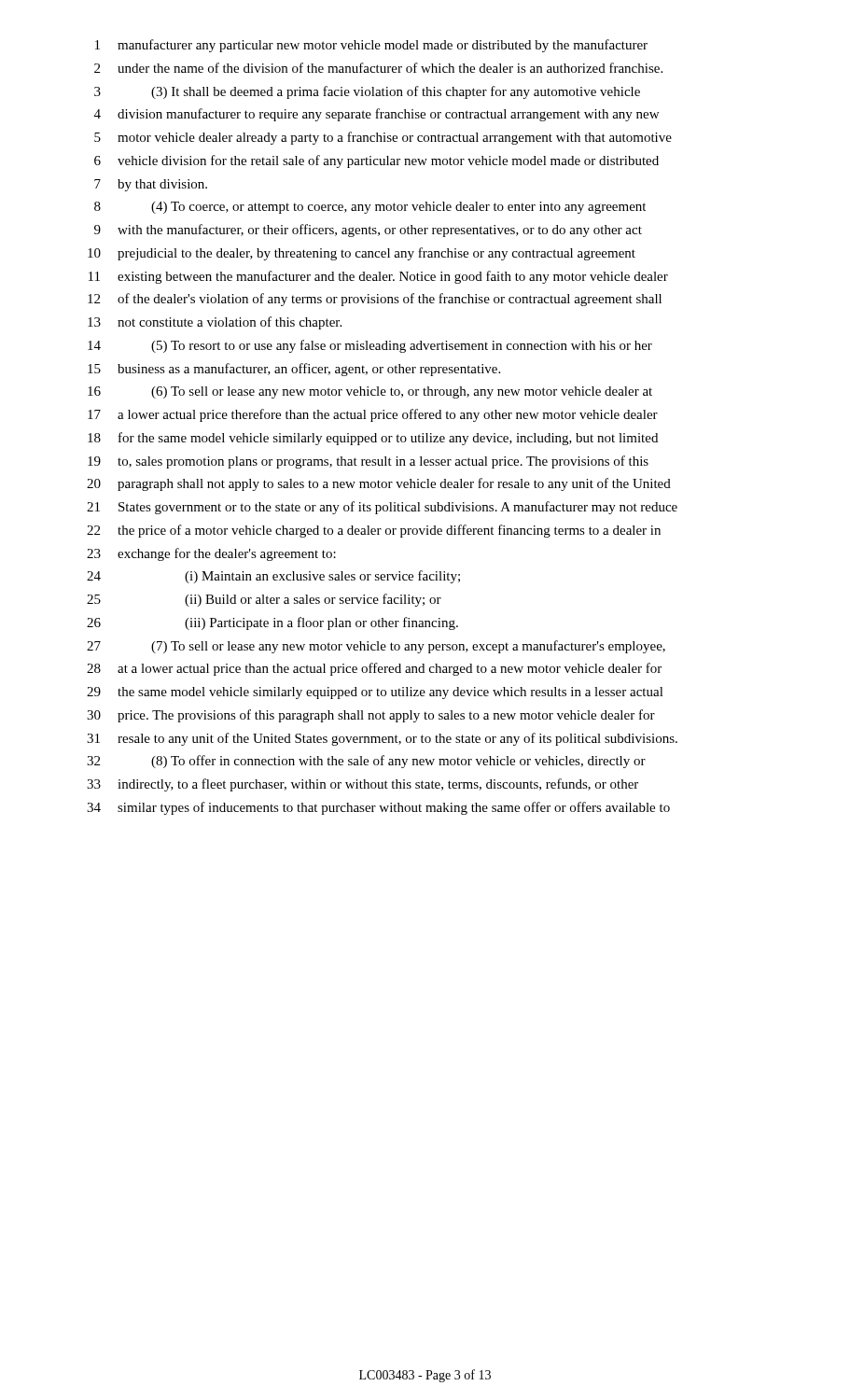The image size is (850, 1400).
Task: Point to the block beginning "31 resale to any"
Action: (431, 738)
